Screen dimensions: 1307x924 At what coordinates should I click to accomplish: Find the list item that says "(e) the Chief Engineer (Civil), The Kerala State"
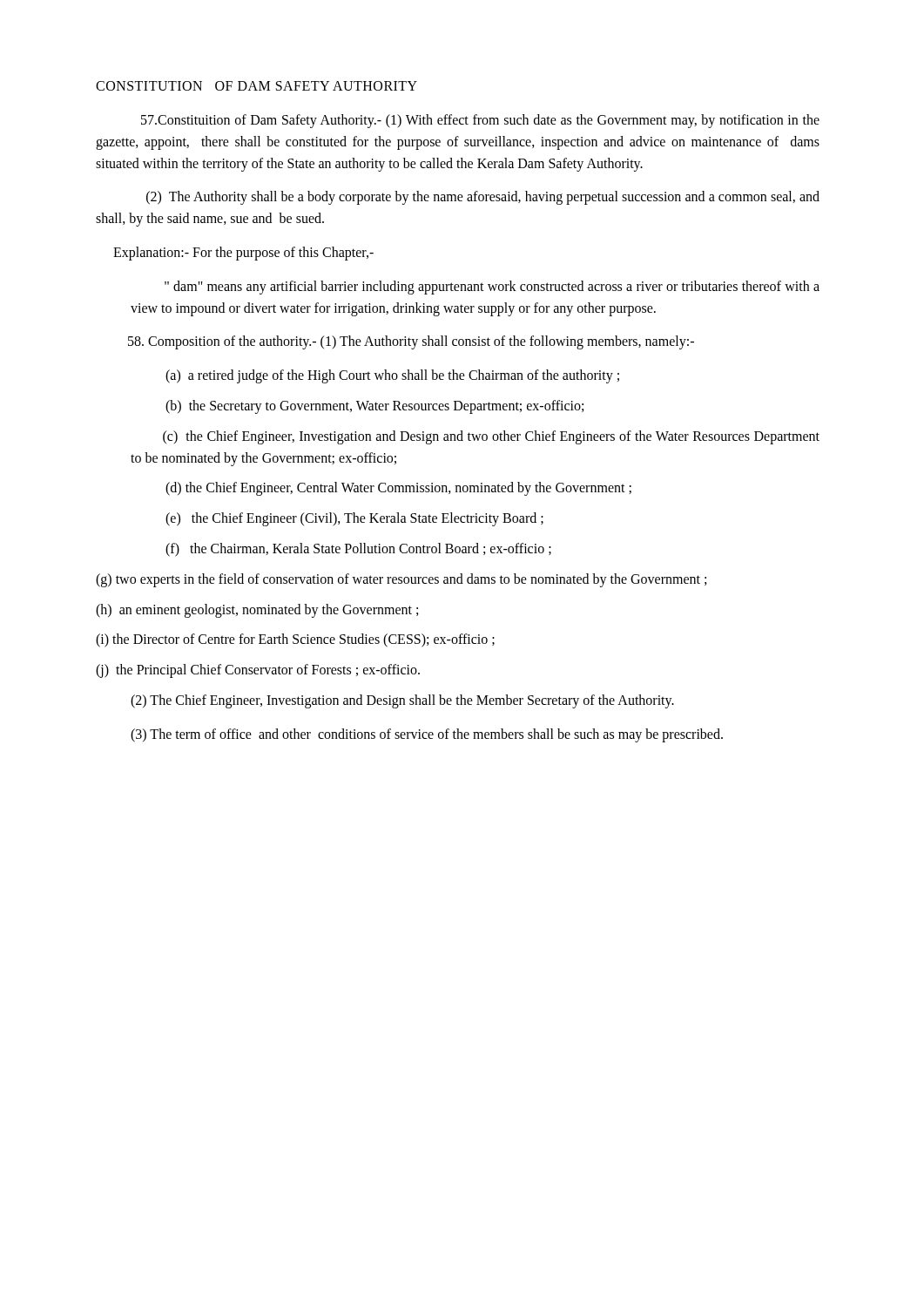coord(355,518)
